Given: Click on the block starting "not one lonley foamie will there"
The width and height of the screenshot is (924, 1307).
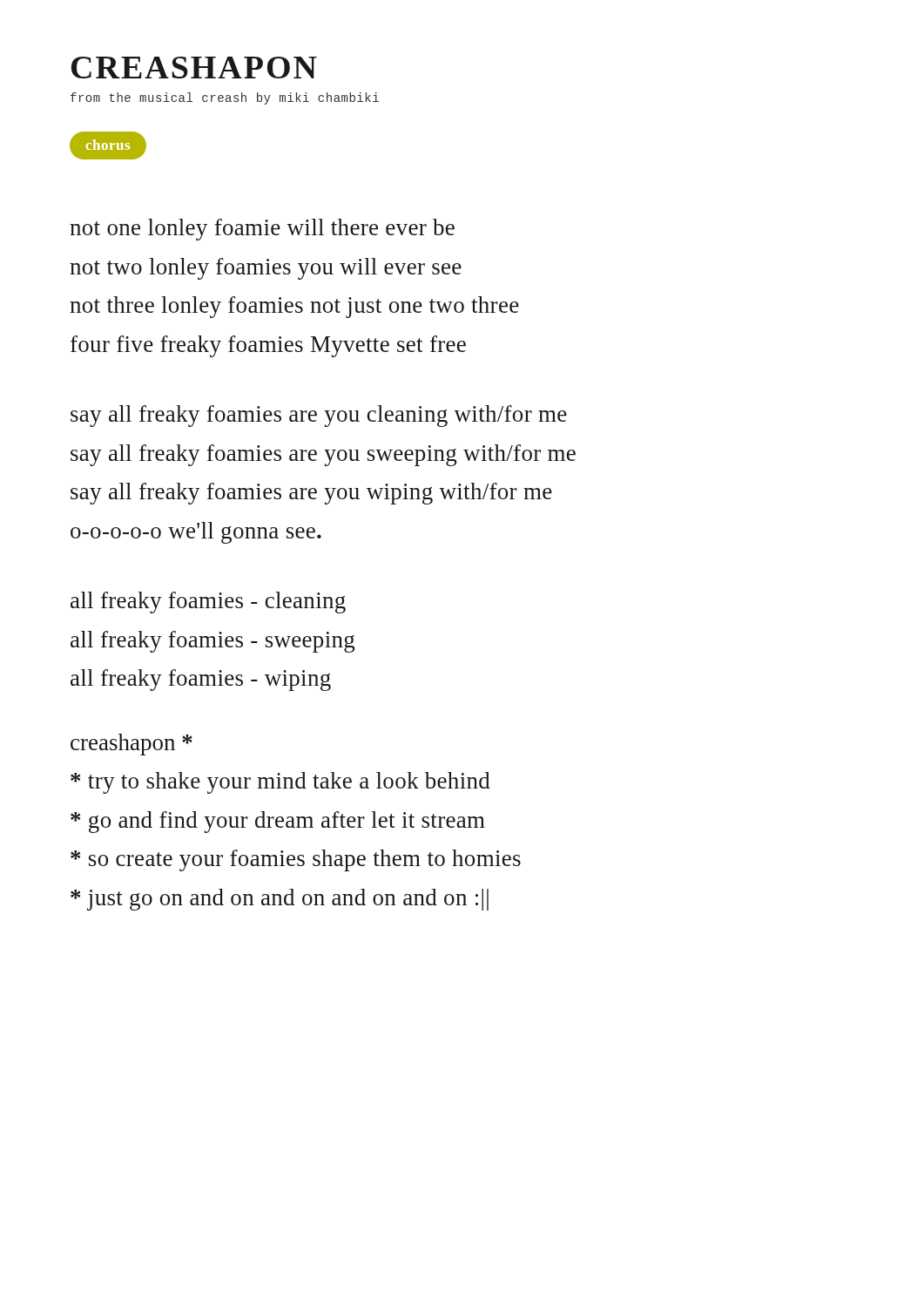Looking at the screenshot, I should pyautogui.click(x=453, y=286).
